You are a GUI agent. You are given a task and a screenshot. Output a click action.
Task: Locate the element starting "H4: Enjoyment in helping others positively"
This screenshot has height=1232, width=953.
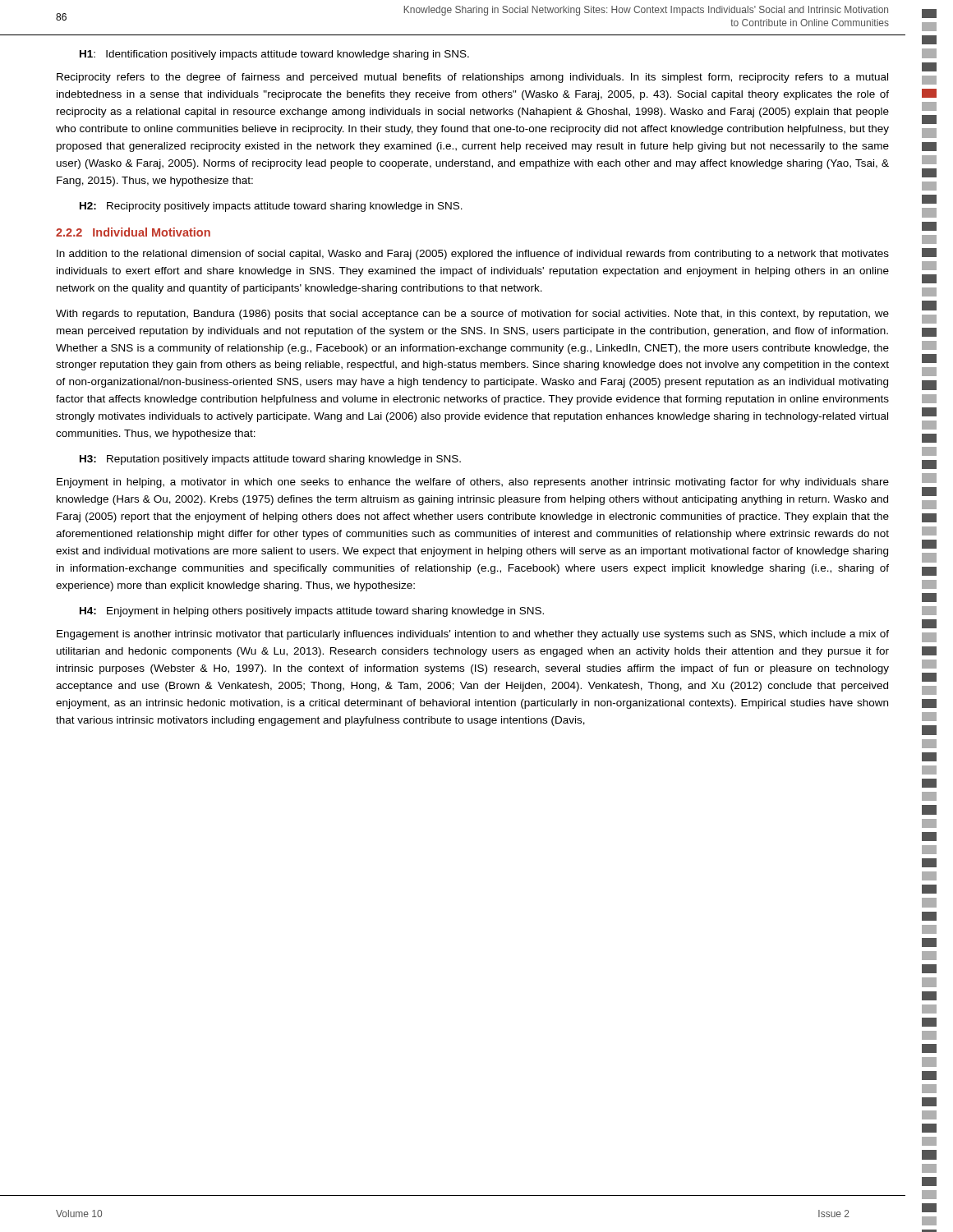[312, 610]
